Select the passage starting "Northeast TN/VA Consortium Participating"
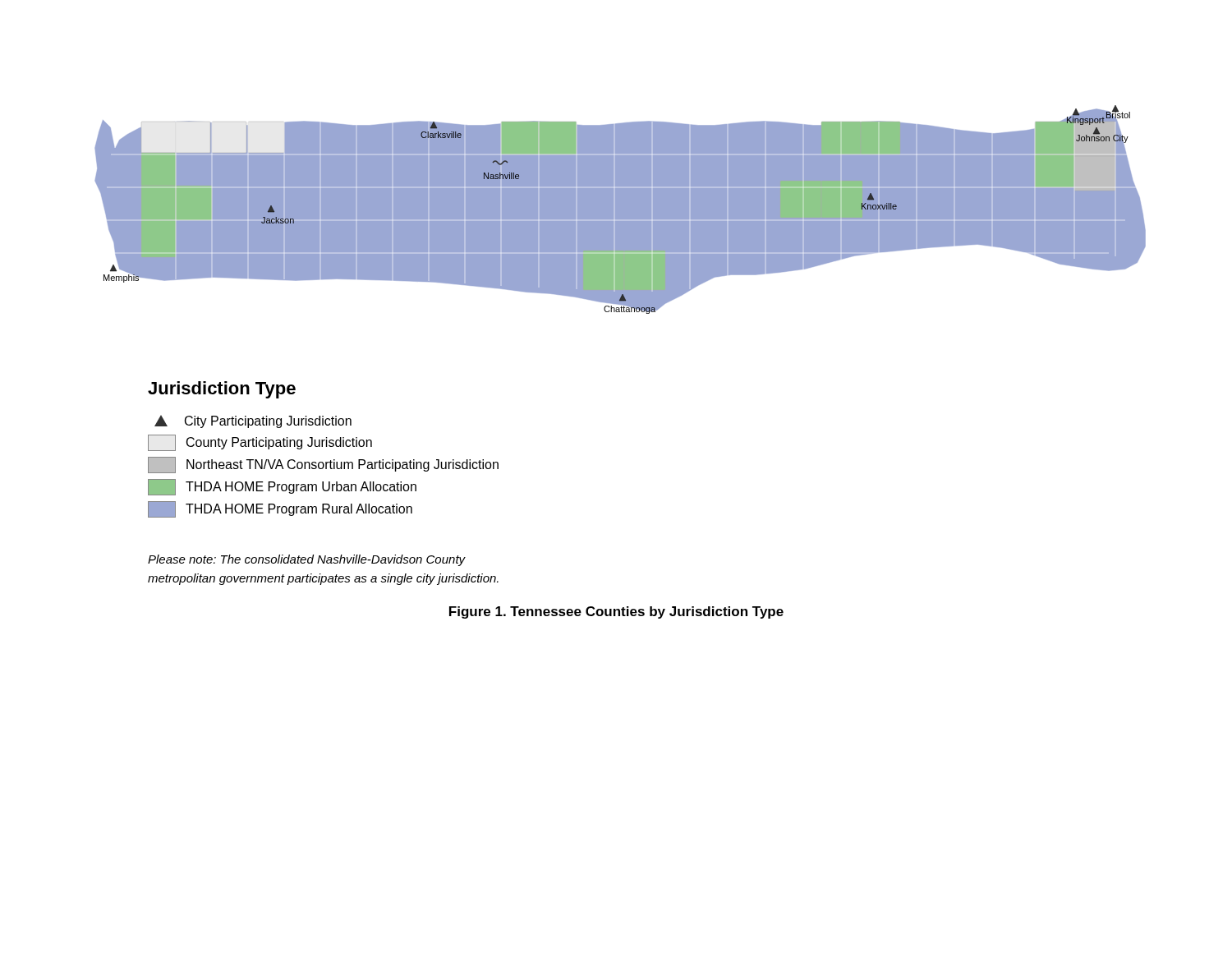This screenshot has height=953, width=1232. point(324,465)
